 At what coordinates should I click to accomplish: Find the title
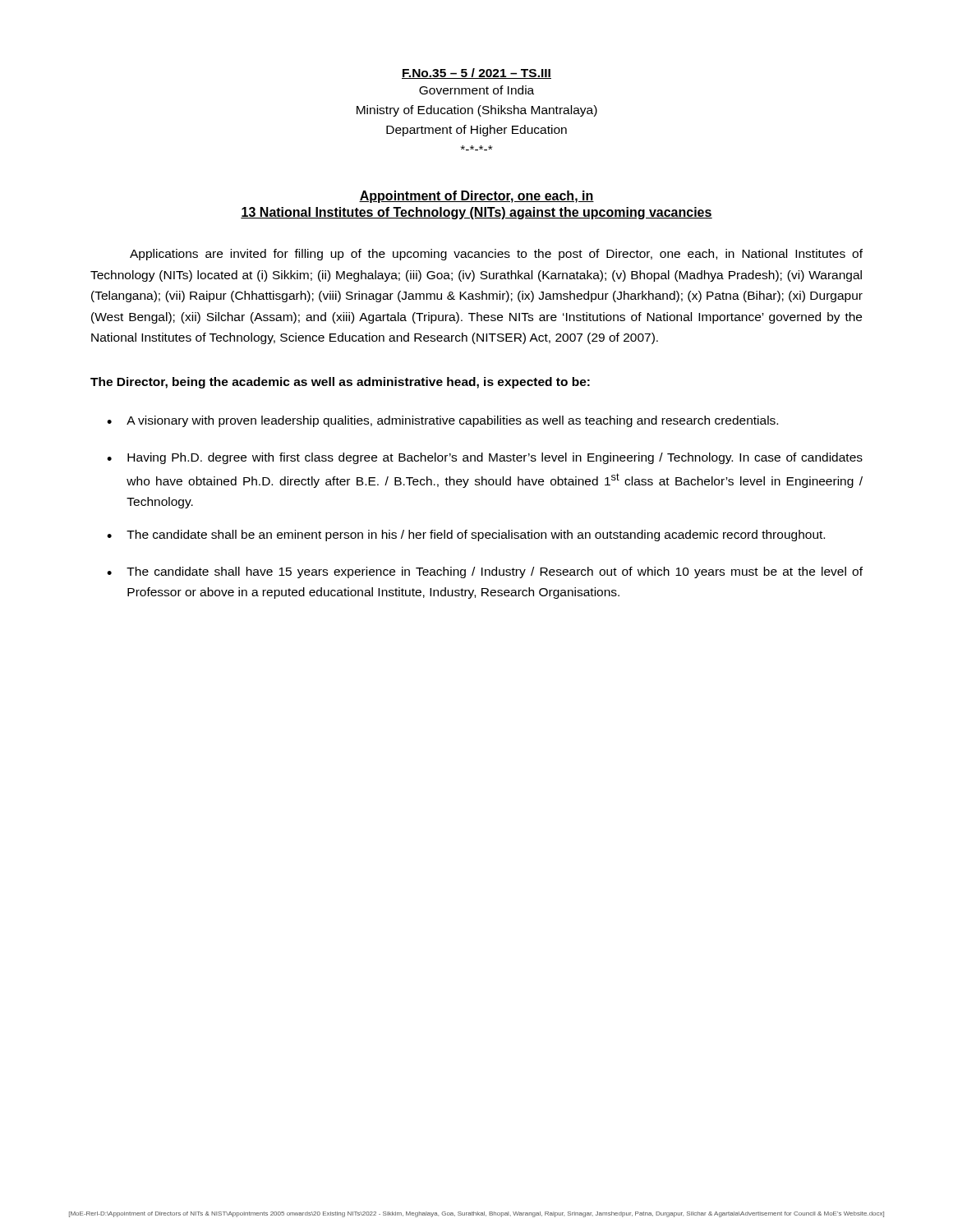pyautogui.click(x=476, y=205)
